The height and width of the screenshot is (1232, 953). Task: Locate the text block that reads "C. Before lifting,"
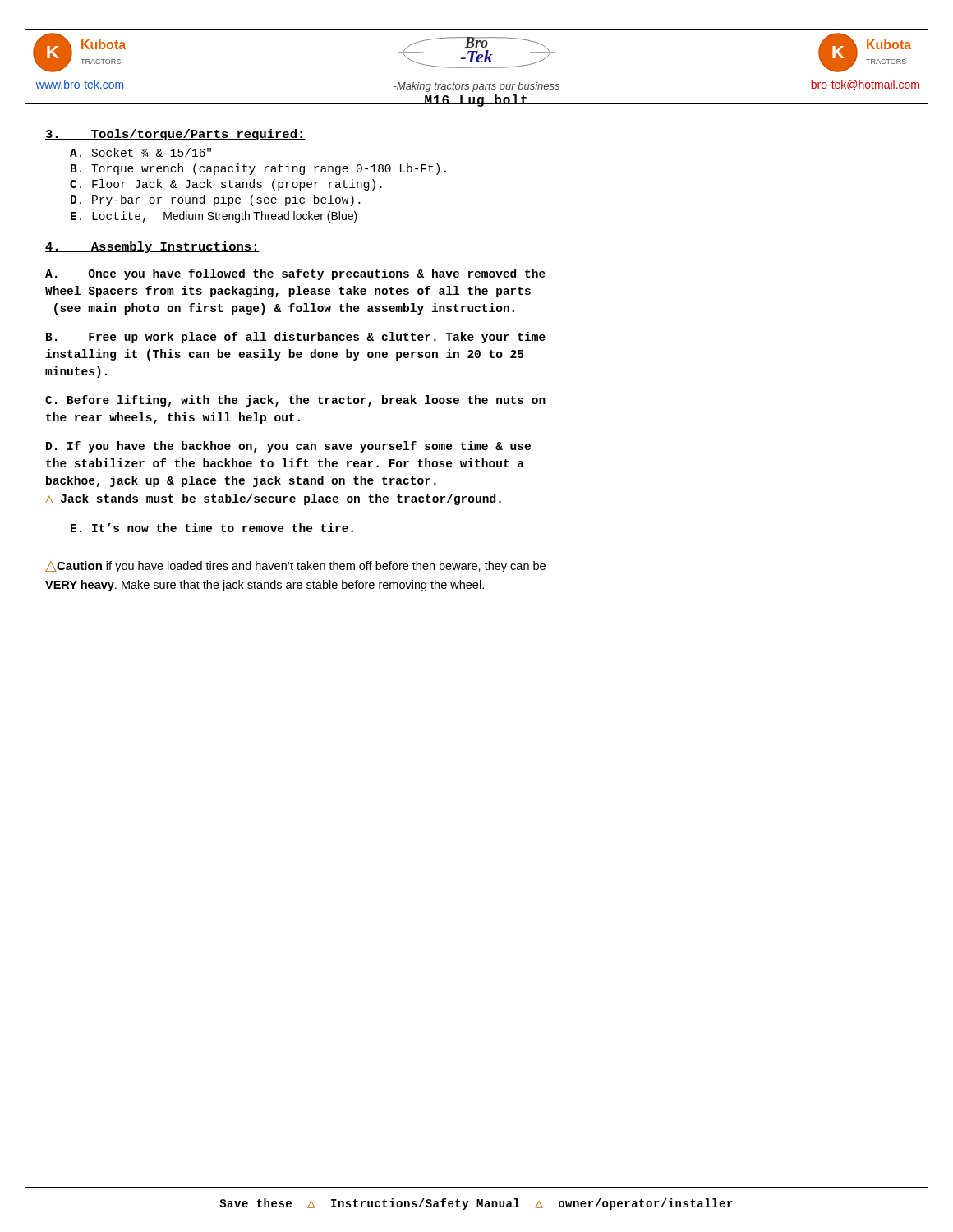[295, 410]
